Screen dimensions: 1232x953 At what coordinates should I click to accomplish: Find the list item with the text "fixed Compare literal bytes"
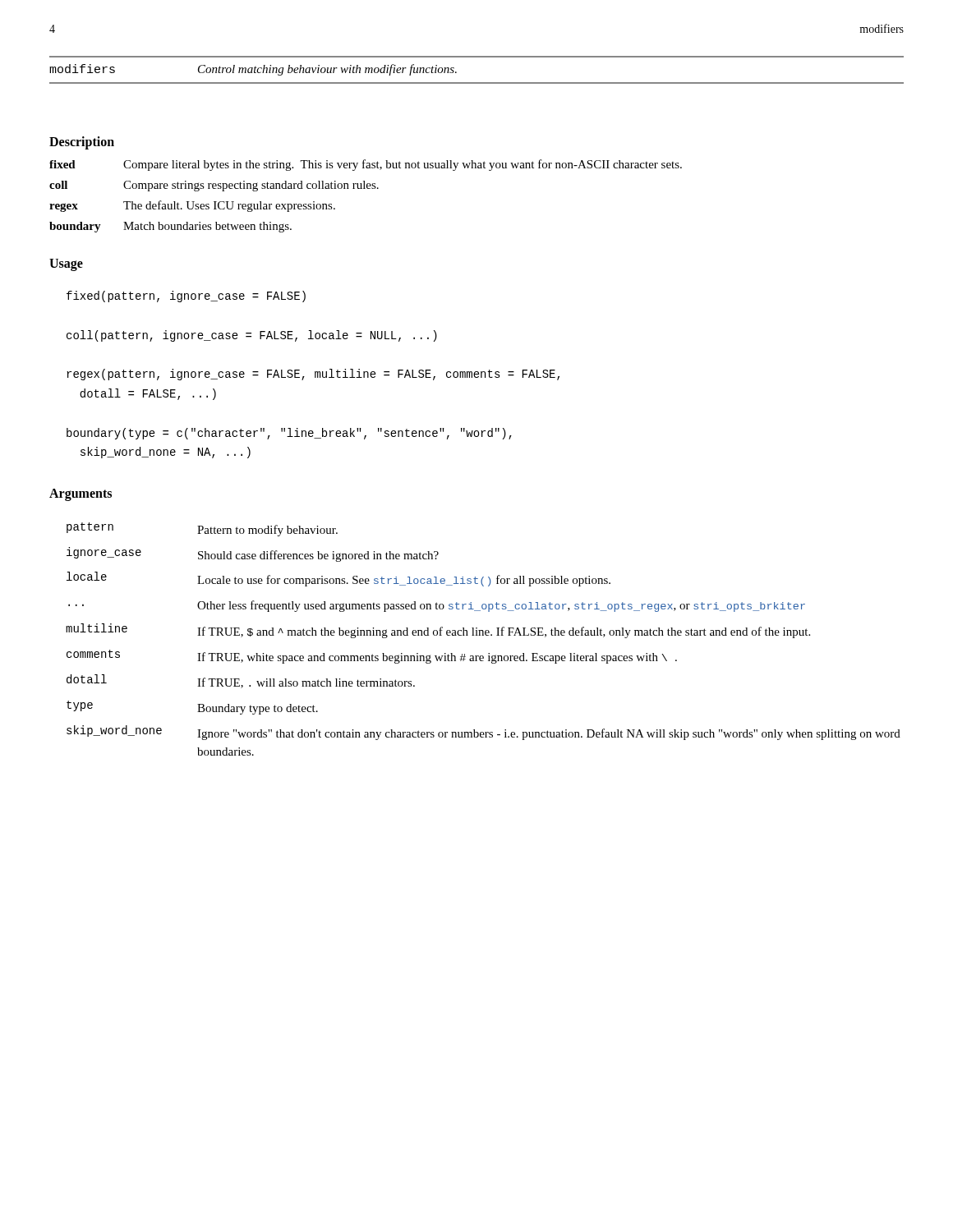476,165
